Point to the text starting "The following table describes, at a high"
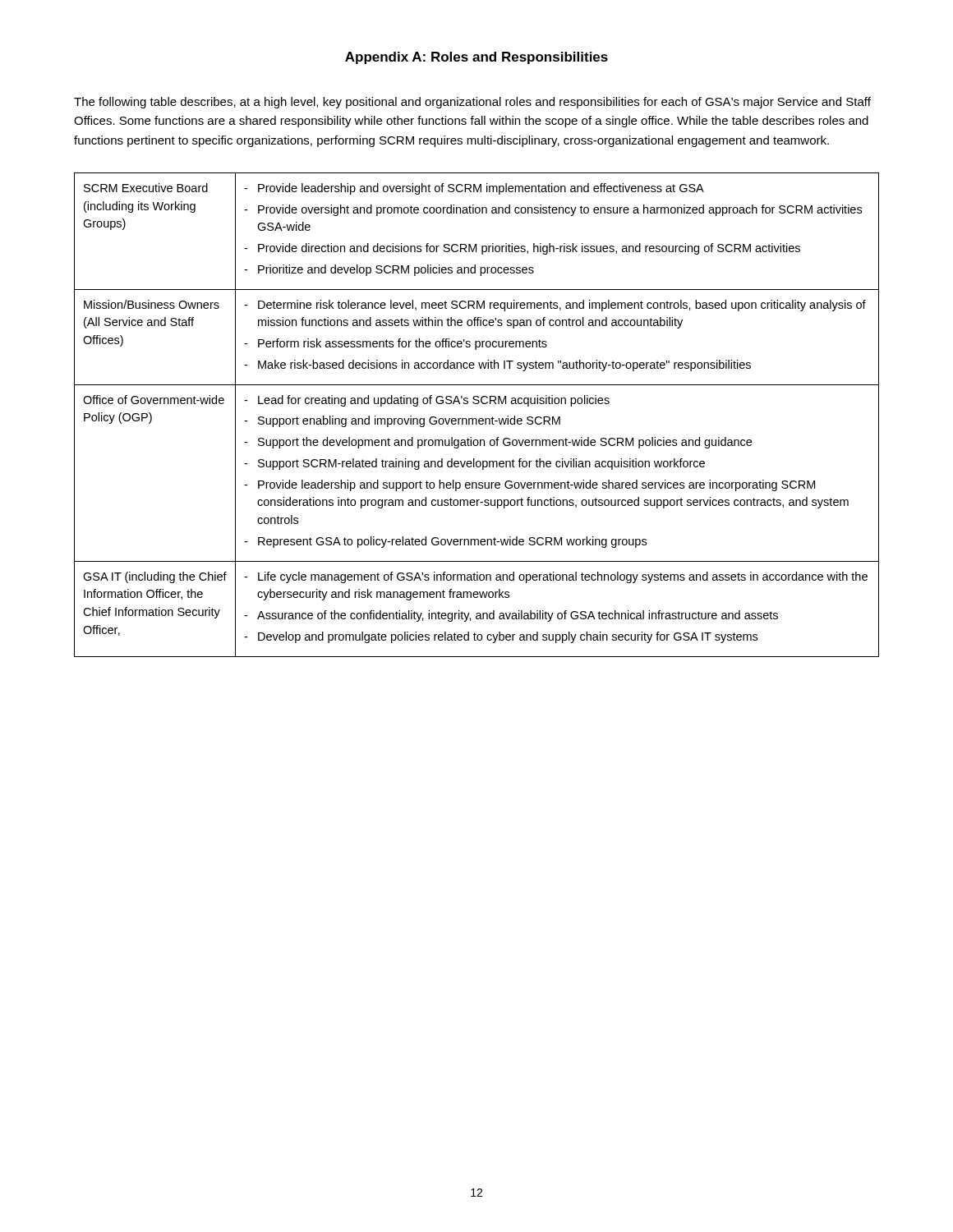 click(x=472, y=121)
